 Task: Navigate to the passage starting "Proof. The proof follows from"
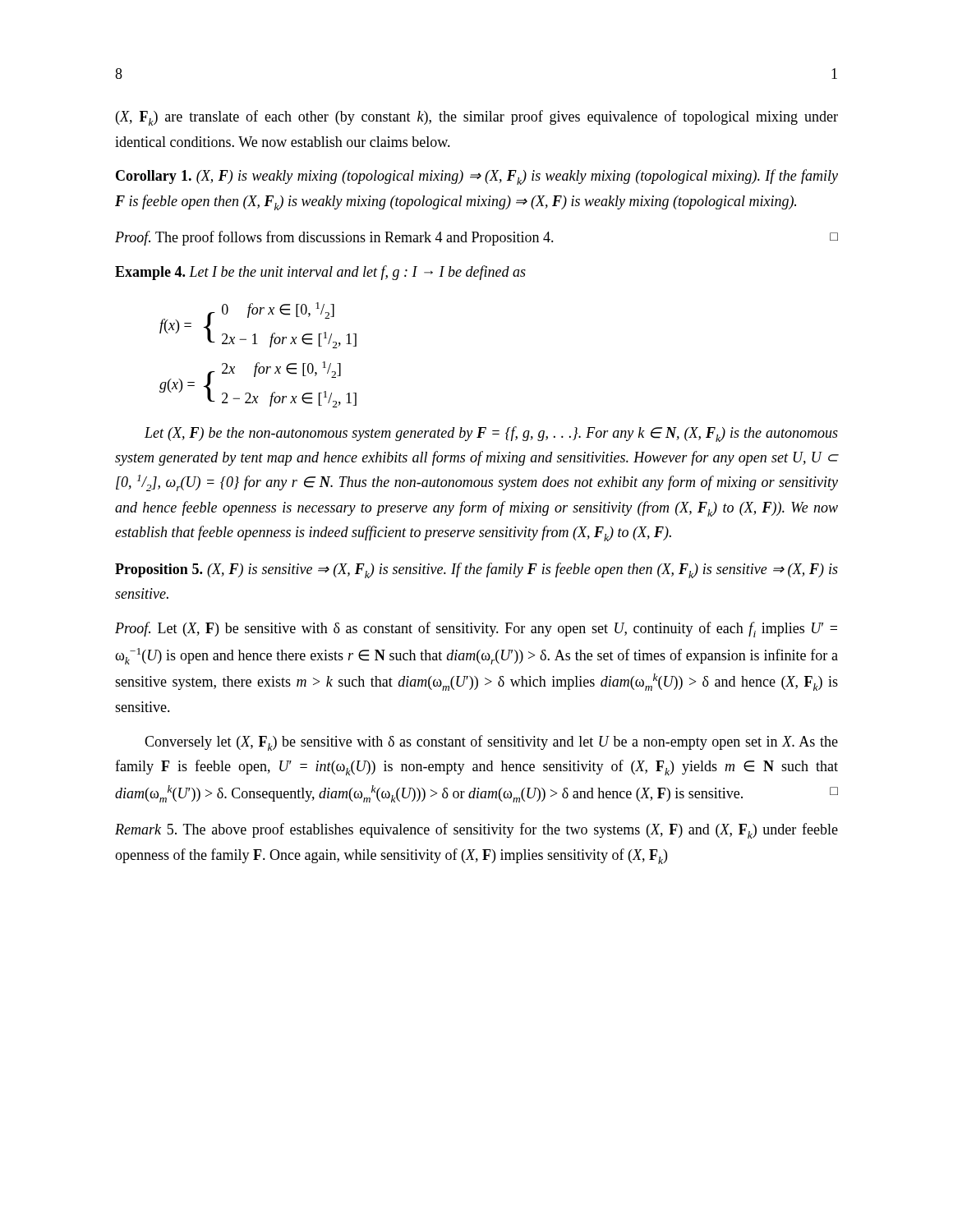pyautogui.click(x=476, y=239)
